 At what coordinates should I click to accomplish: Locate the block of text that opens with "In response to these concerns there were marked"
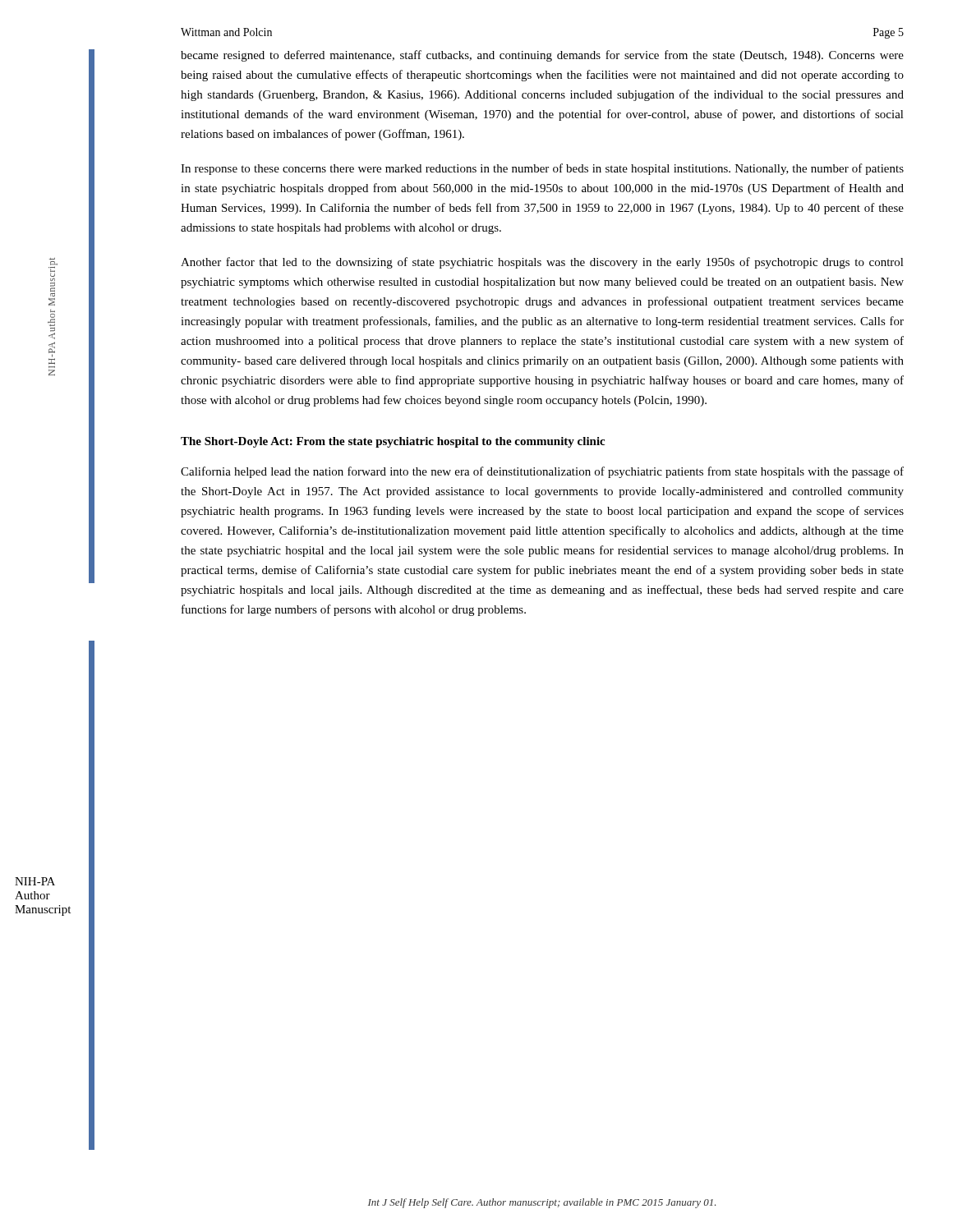tap(542, 198)
